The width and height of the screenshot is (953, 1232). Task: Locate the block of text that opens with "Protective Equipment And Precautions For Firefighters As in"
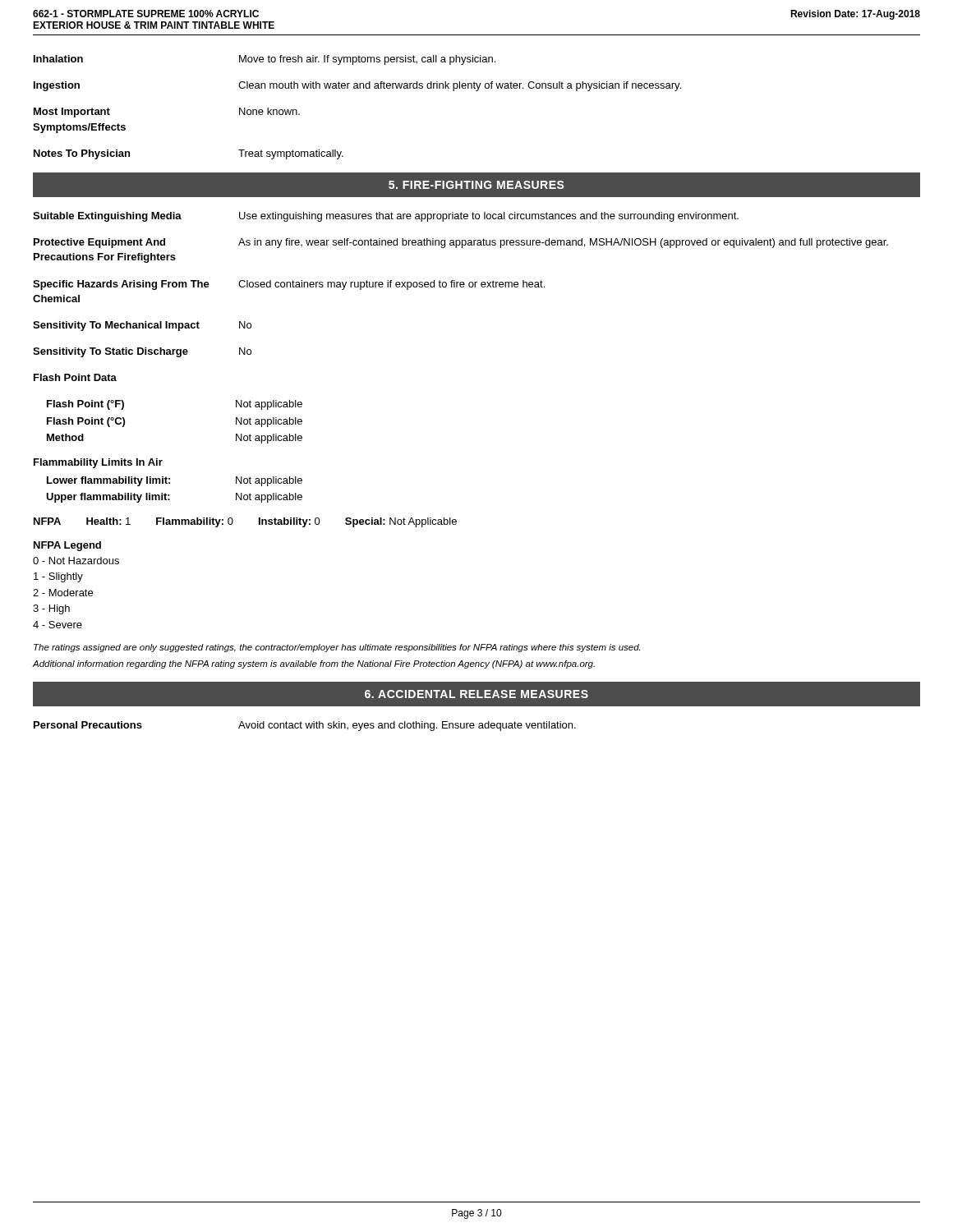476,250
